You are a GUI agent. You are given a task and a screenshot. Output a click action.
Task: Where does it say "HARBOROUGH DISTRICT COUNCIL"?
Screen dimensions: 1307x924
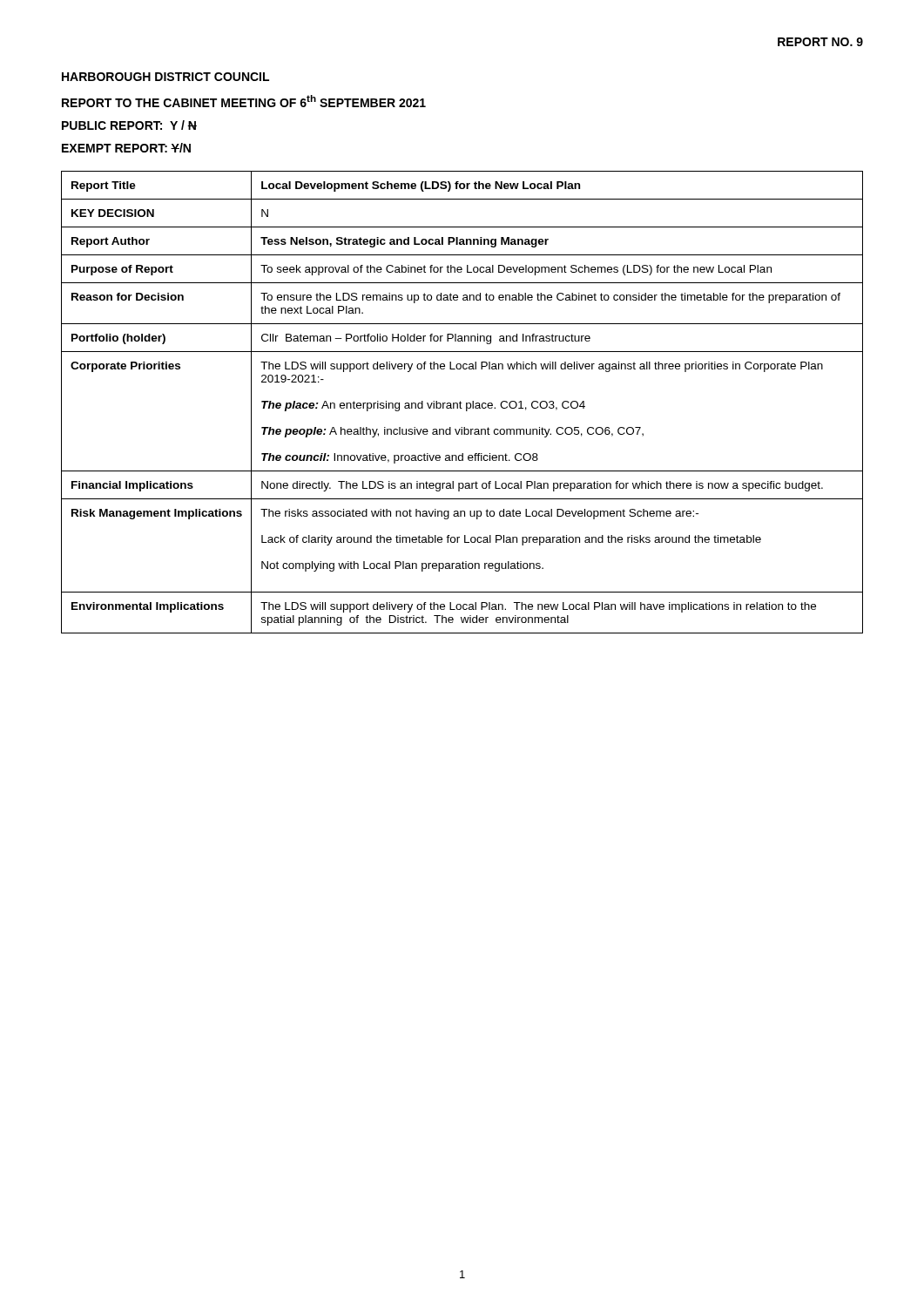[165, 77]
